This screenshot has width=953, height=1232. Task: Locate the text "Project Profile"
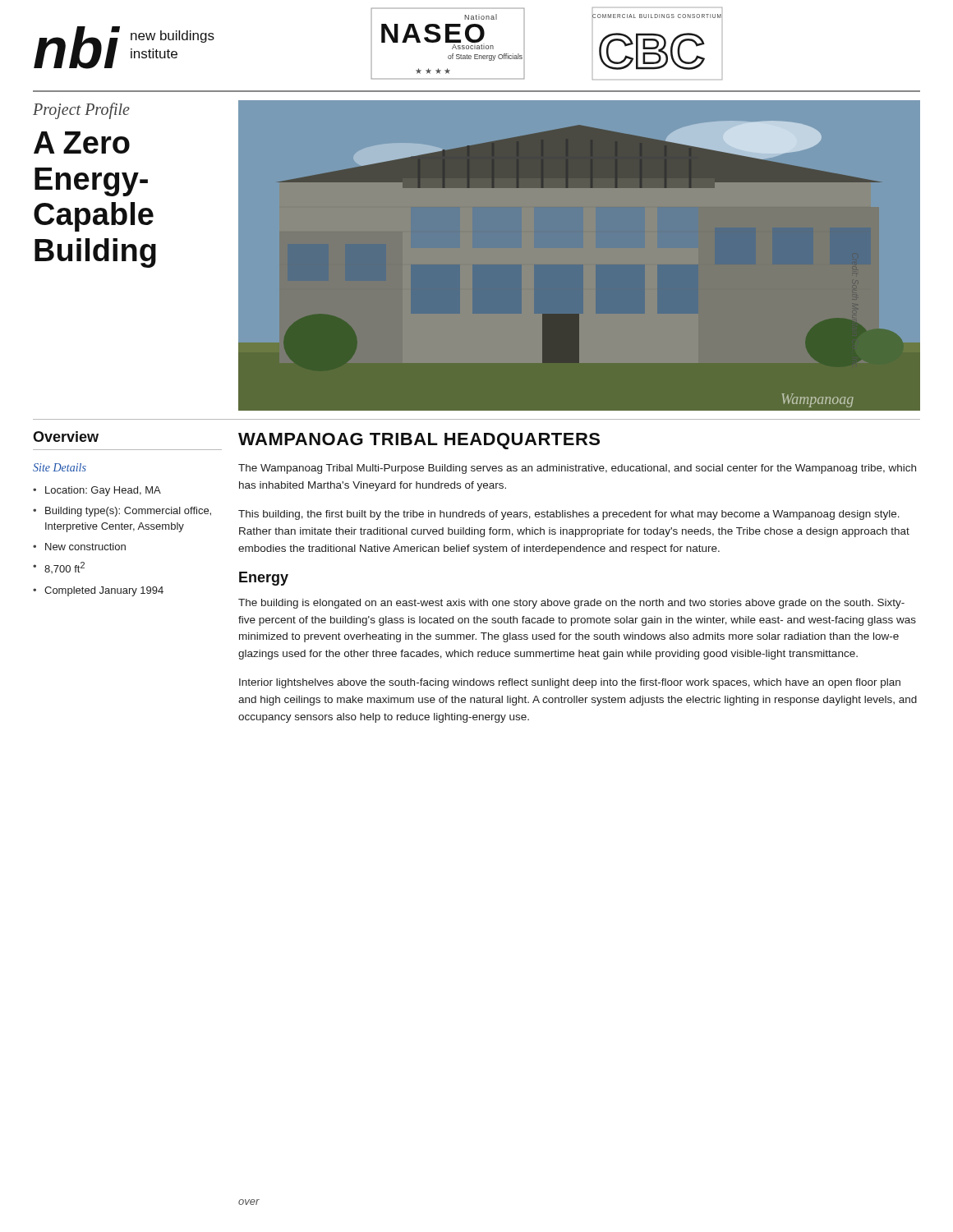tap(81, 109)
